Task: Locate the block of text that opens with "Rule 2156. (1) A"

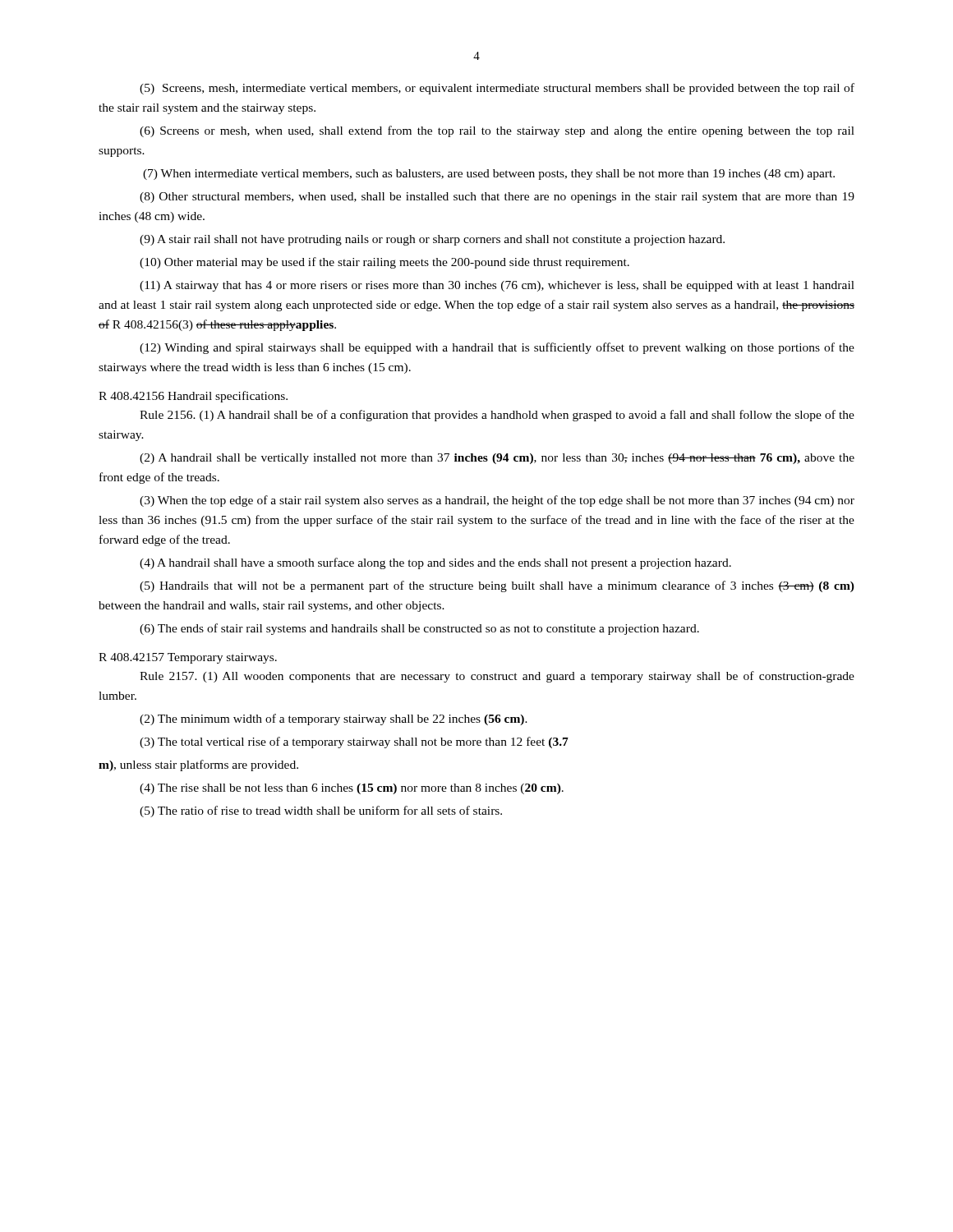Action: click(x=476, y=522)
